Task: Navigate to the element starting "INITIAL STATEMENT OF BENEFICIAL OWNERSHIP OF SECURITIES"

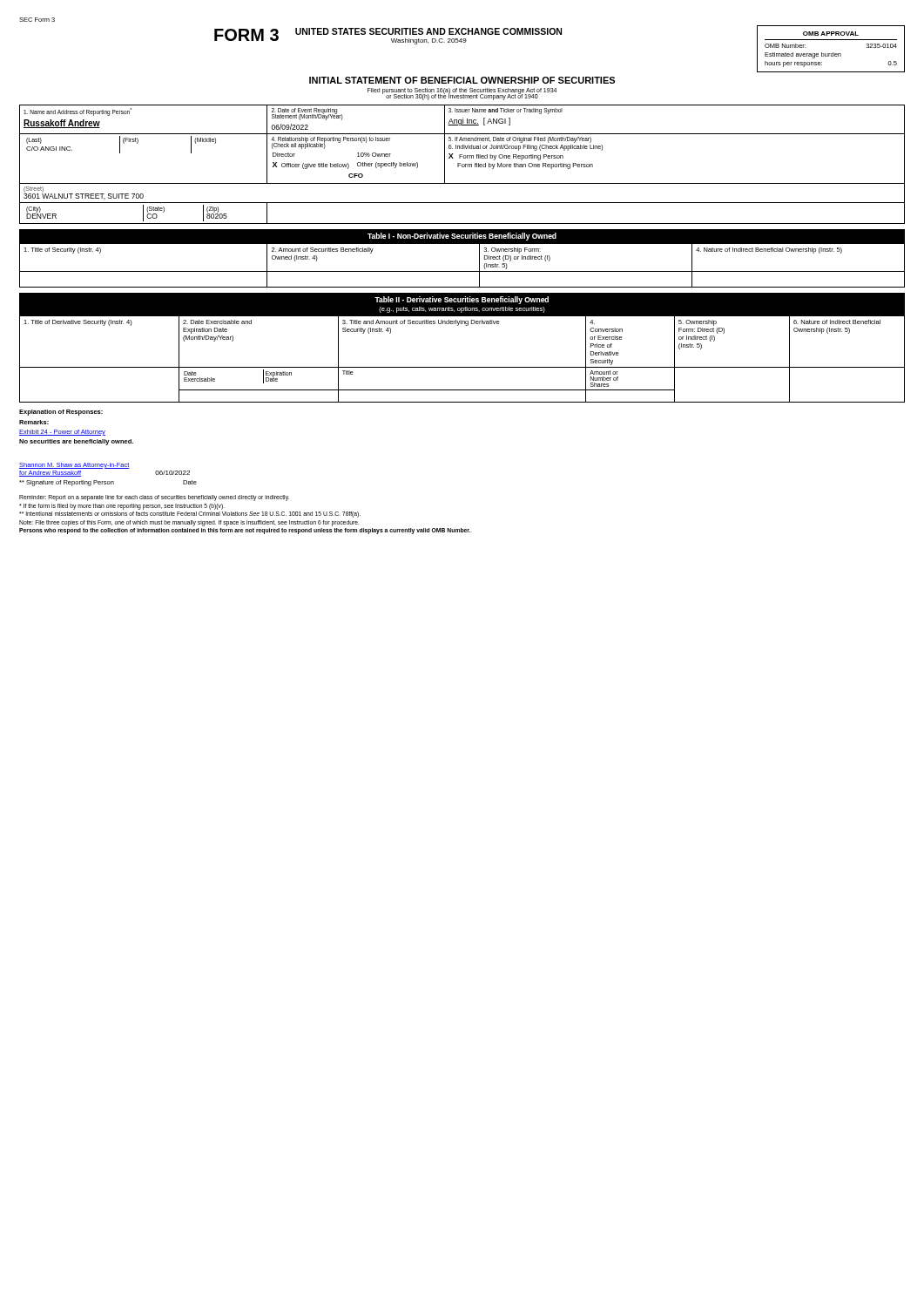Action: (x=462, y=80)
